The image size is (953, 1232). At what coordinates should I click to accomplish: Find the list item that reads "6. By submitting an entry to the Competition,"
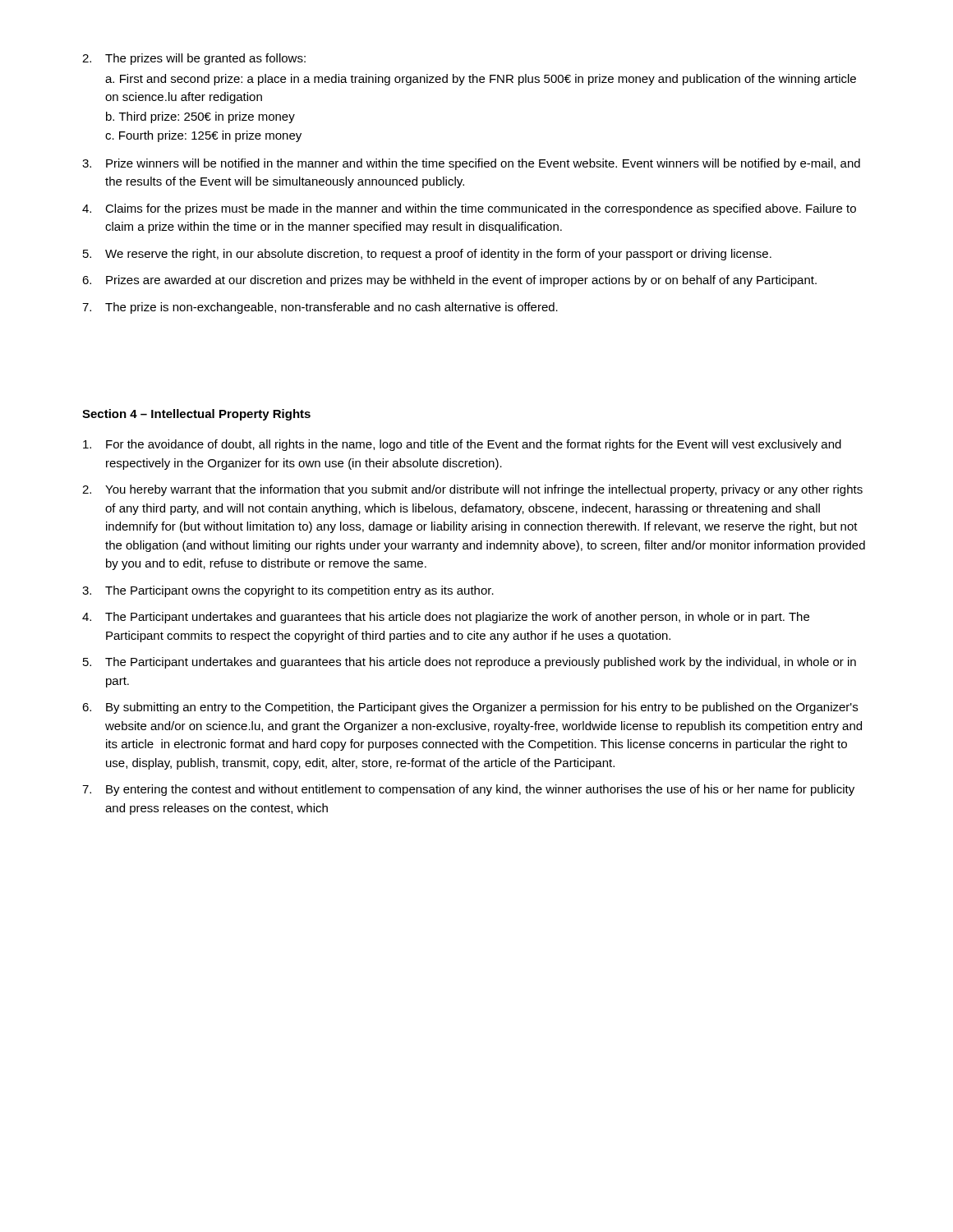pos(476,735)
